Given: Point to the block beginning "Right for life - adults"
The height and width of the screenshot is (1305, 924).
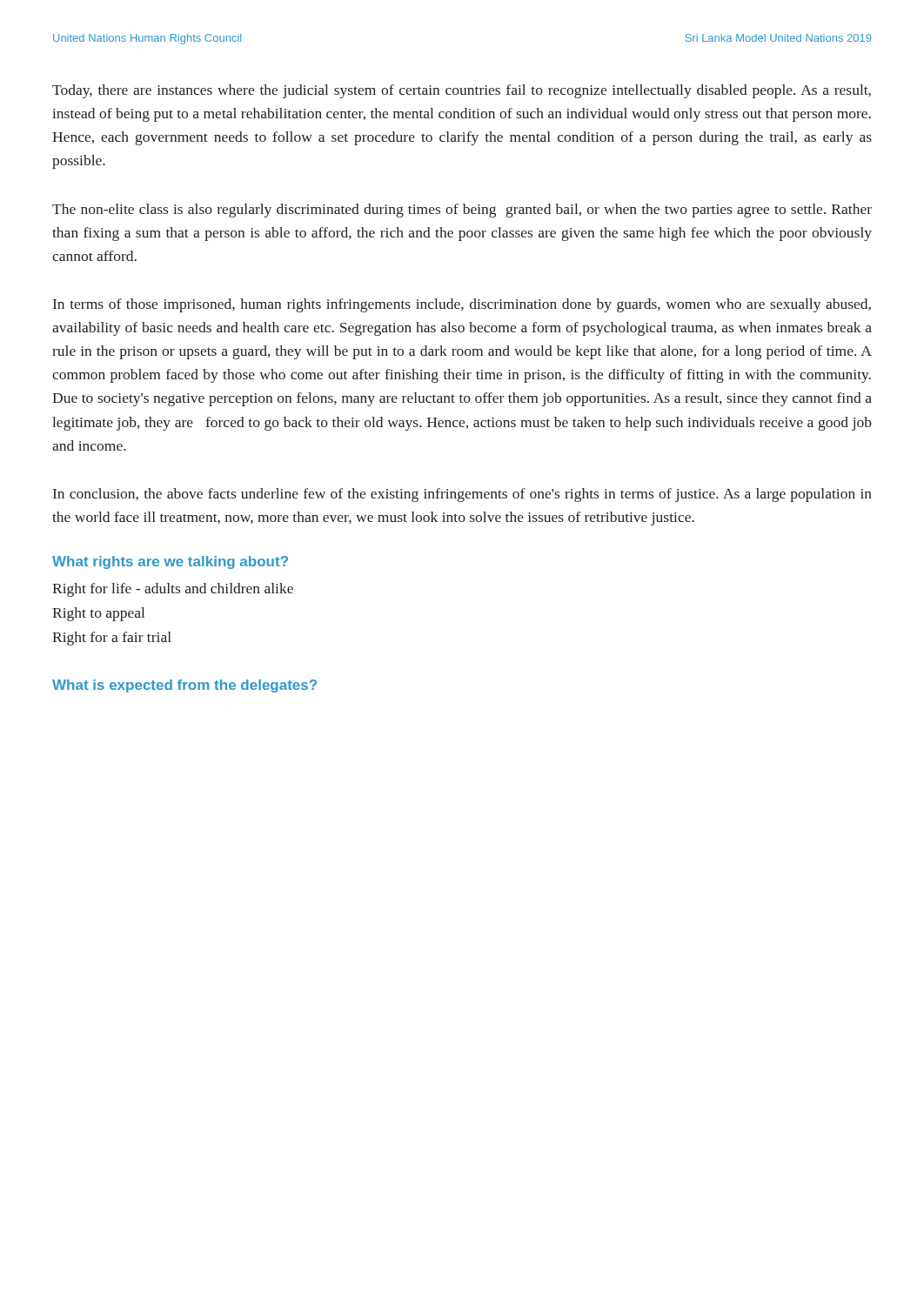Looking at the screenshot, I should [173, 588].
